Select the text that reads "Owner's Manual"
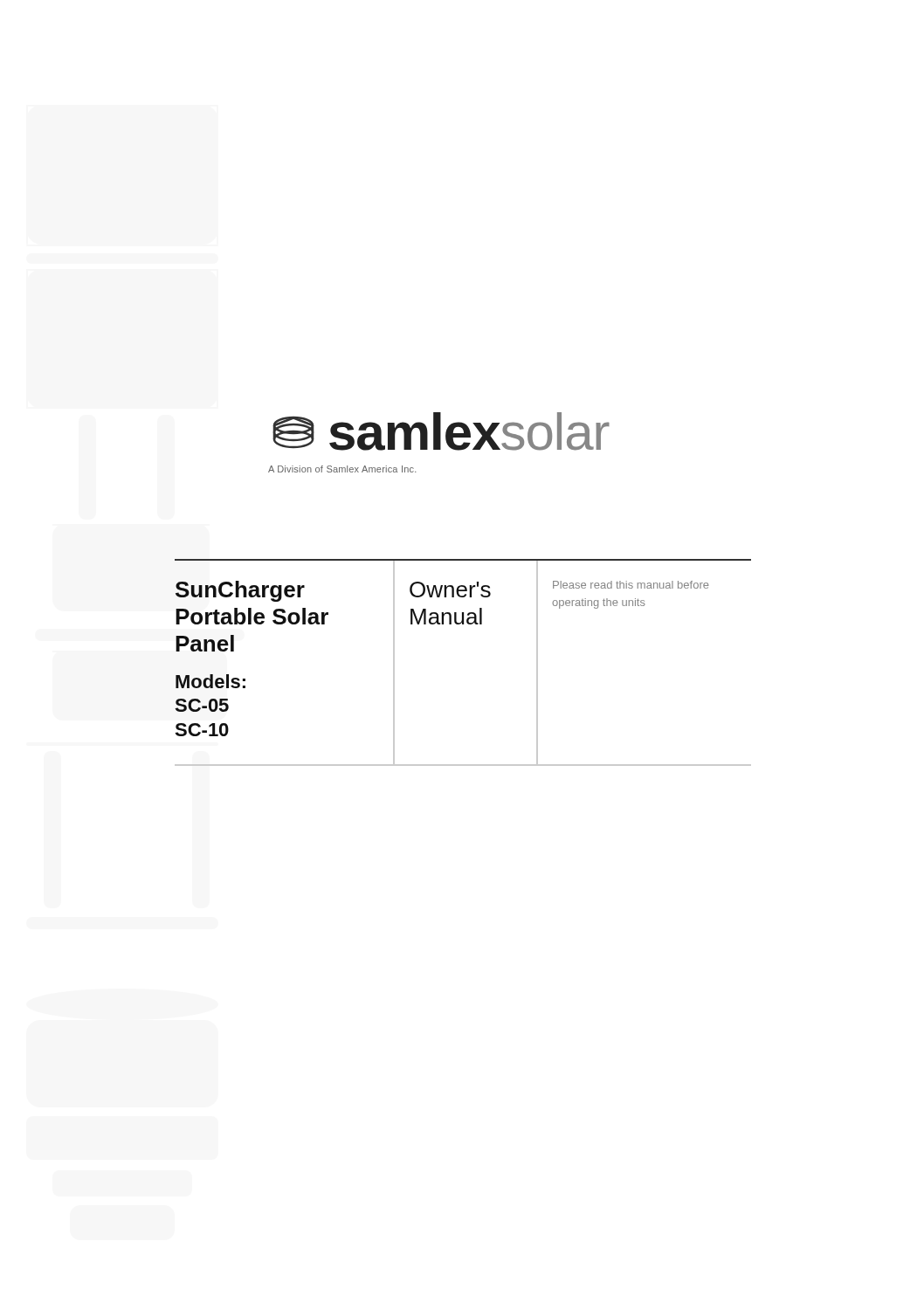The width and height of the screenshot is (924, 1310). tap(465, 604)
